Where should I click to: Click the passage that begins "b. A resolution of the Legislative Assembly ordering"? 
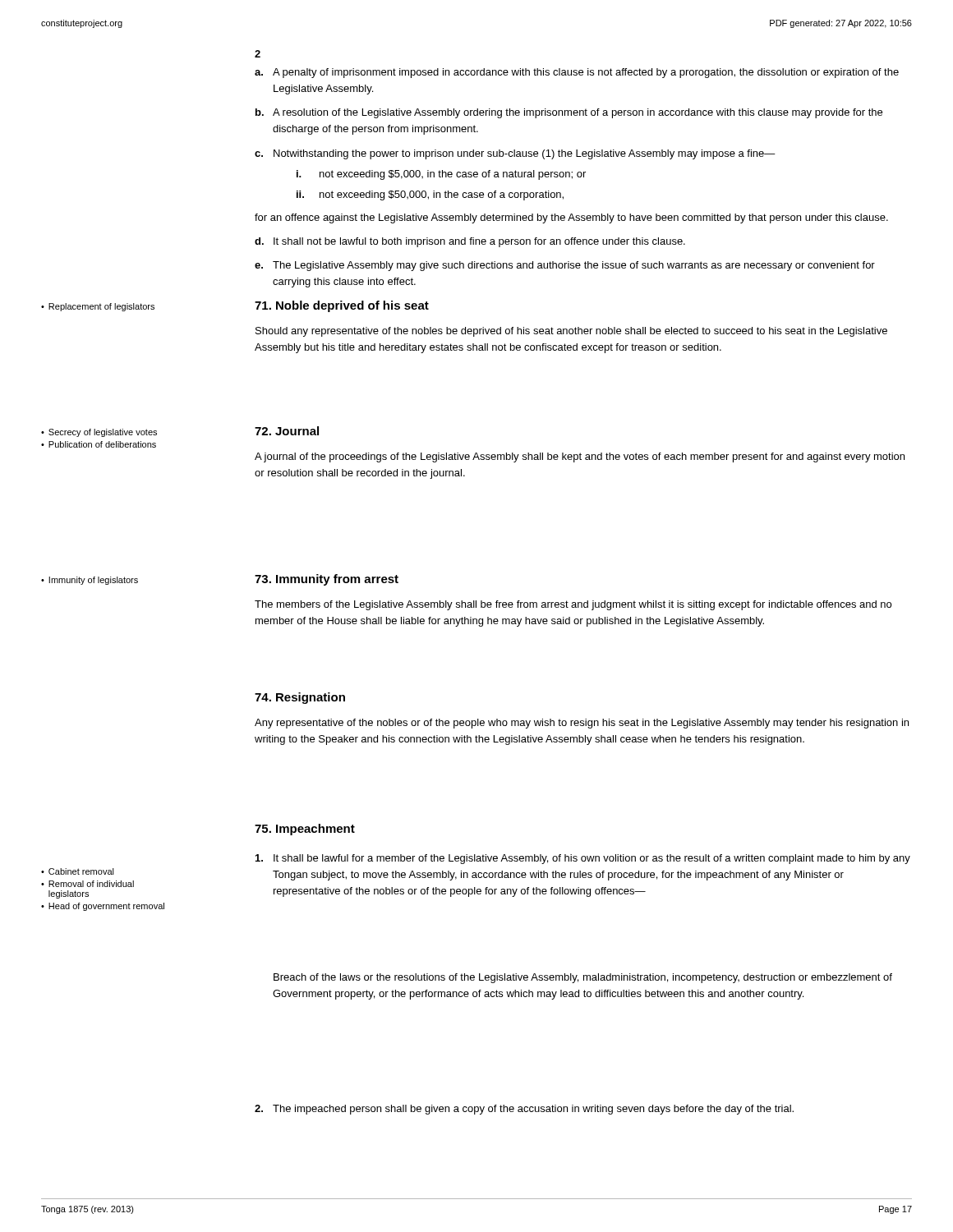(583, 121)
